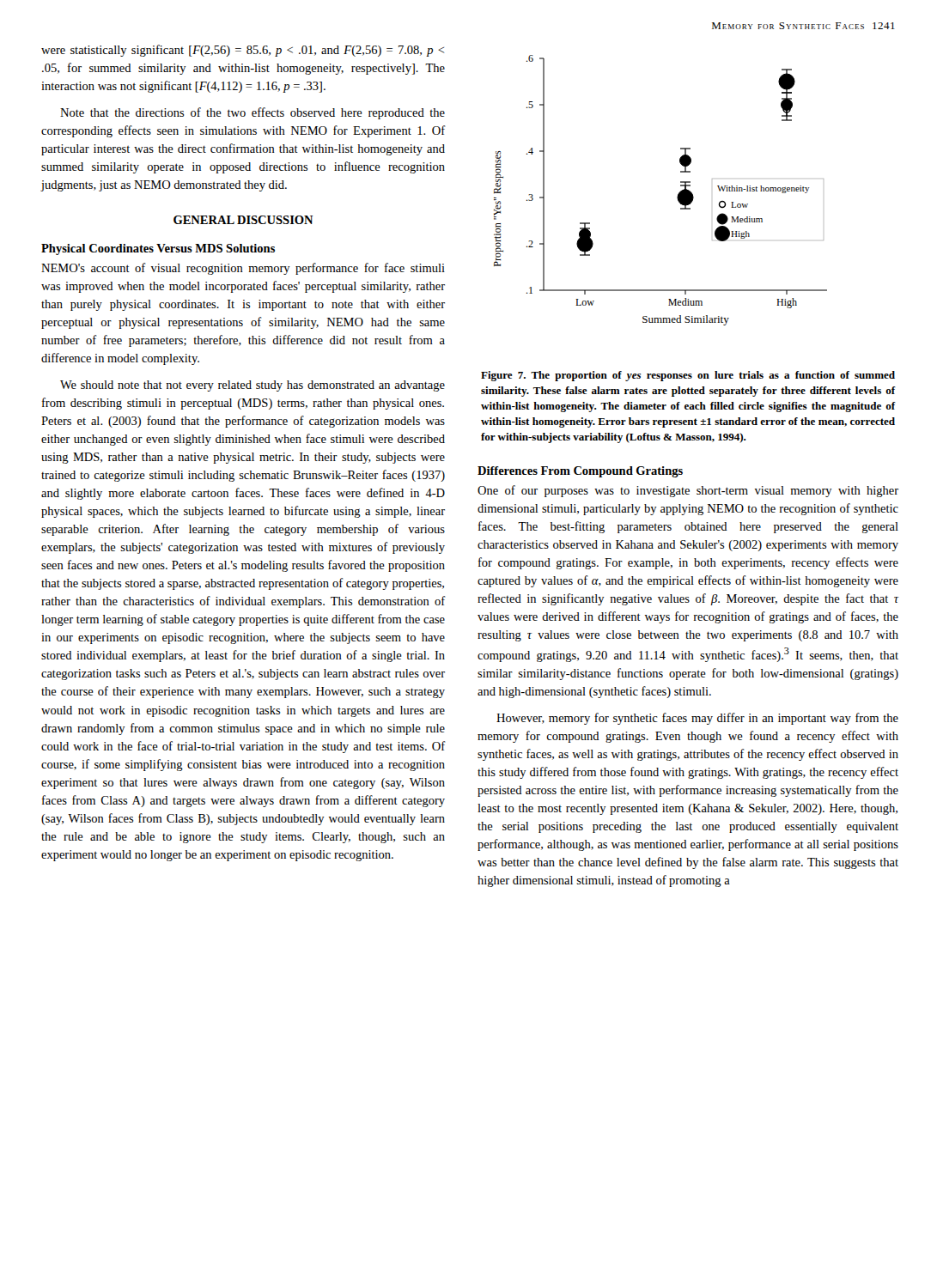Where is the passage that starts "We should note"?
This screenshot has width=937, height=1288.
pos(243,620)
